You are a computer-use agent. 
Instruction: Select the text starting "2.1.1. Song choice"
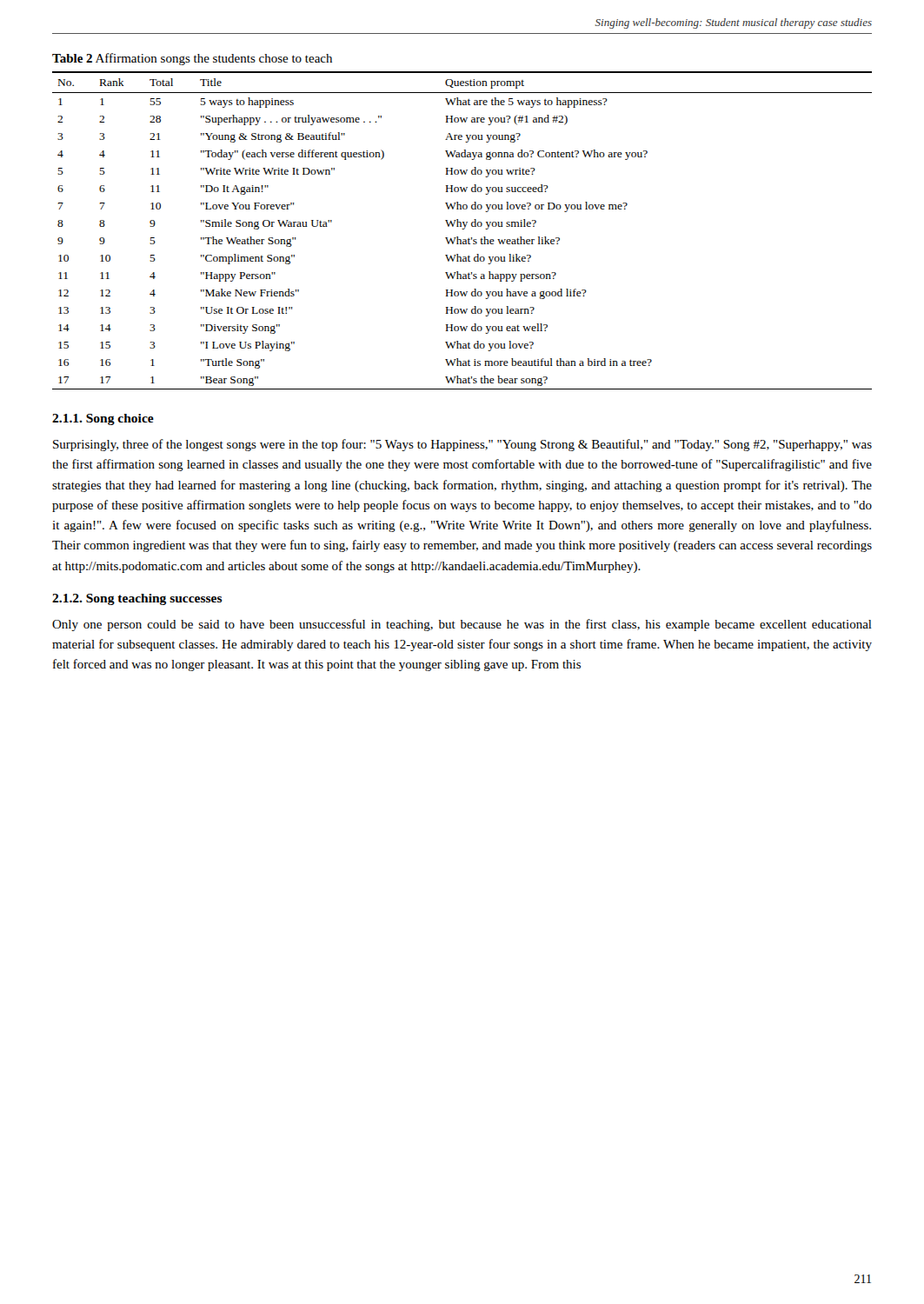103,418
